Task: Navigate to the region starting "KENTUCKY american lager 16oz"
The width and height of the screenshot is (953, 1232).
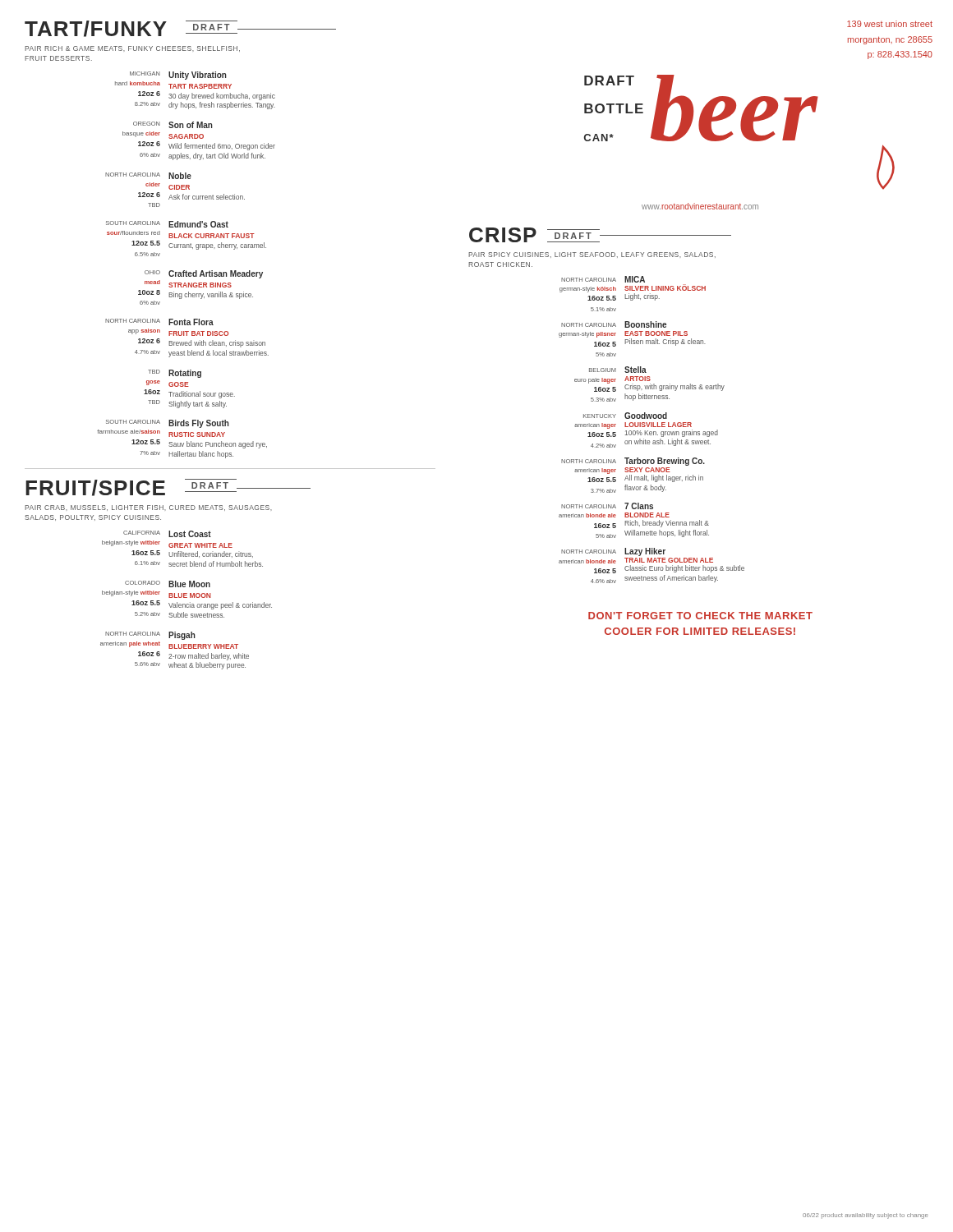Action: tap(700, 431)
